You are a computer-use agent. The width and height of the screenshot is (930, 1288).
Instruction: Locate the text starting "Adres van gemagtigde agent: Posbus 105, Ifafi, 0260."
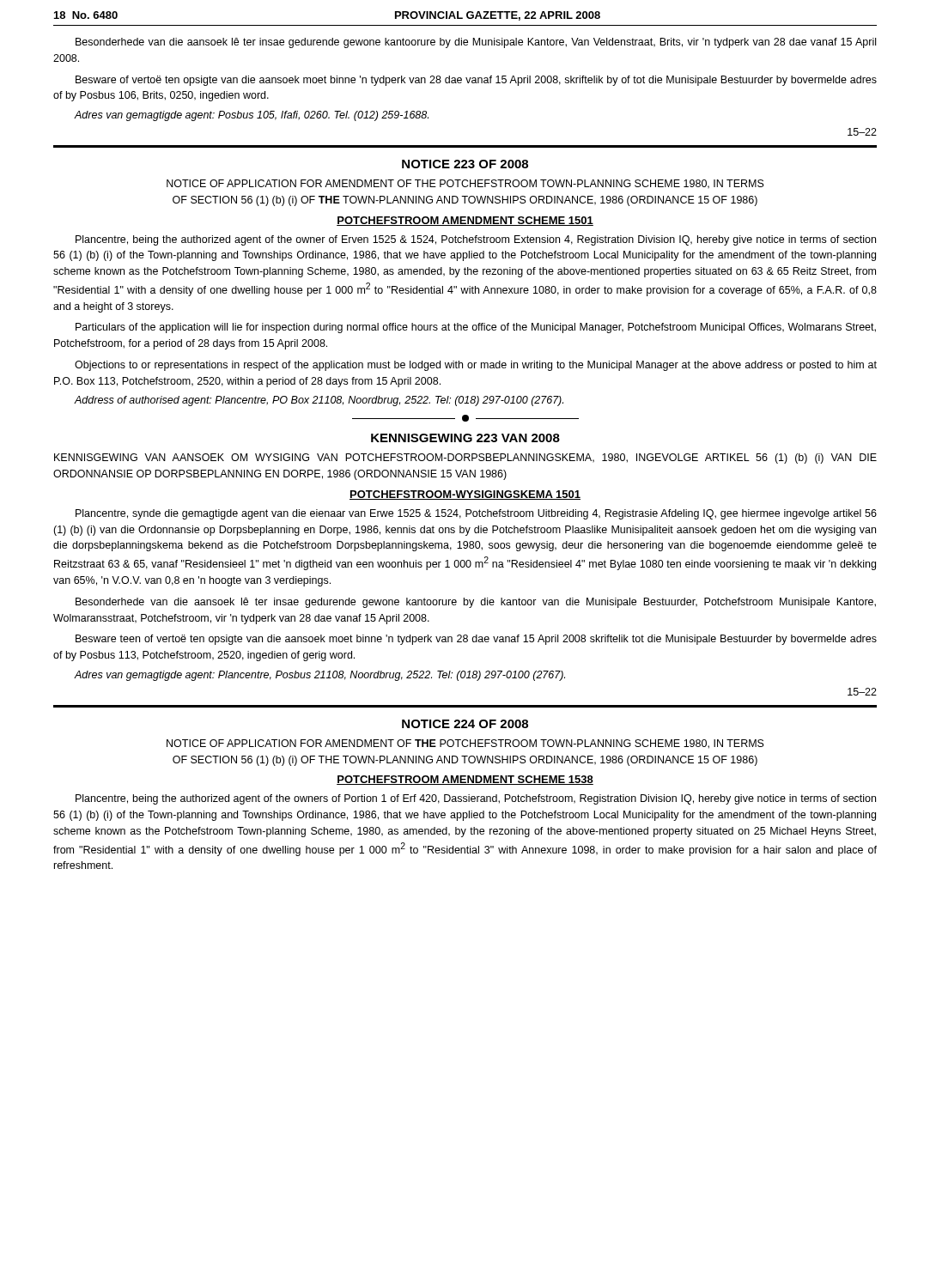(252, 115)
